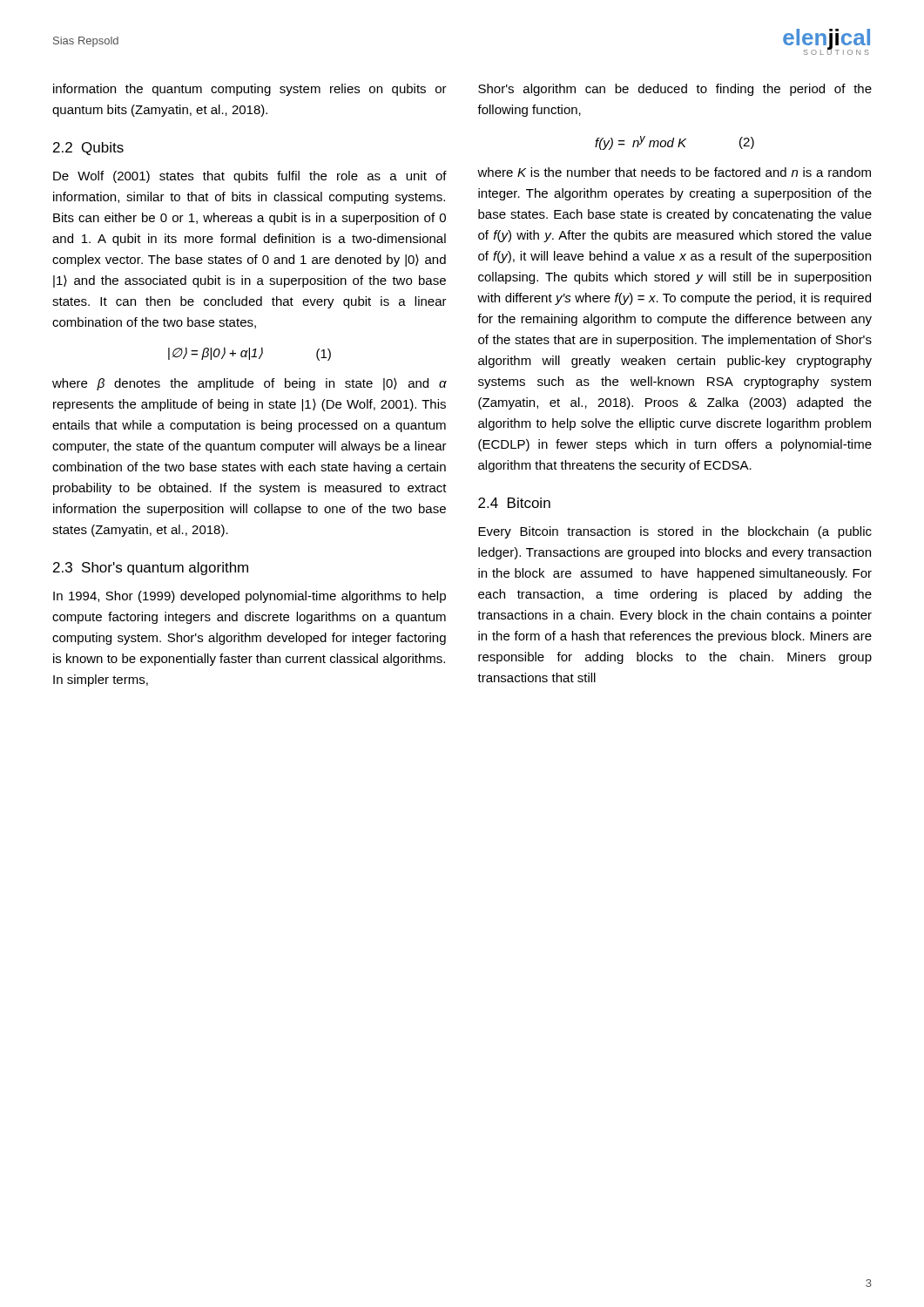Select the text block that reads "De Wolf (2001) states that qubits fulfil"
Image resolution: width=924 pixels, height=1307 pixels.
coord(249,249)
